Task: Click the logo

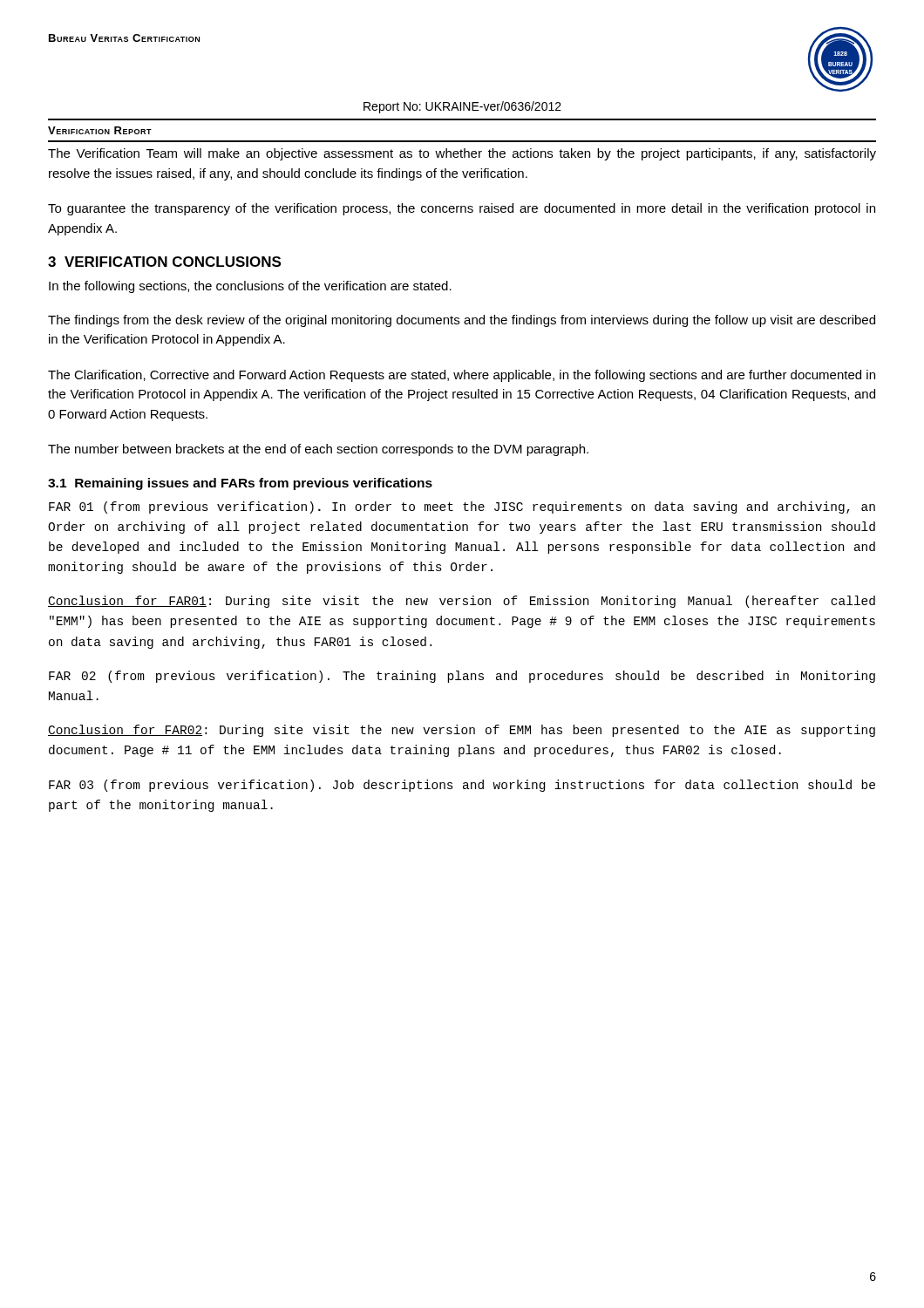Action: (x=840, y=62)
